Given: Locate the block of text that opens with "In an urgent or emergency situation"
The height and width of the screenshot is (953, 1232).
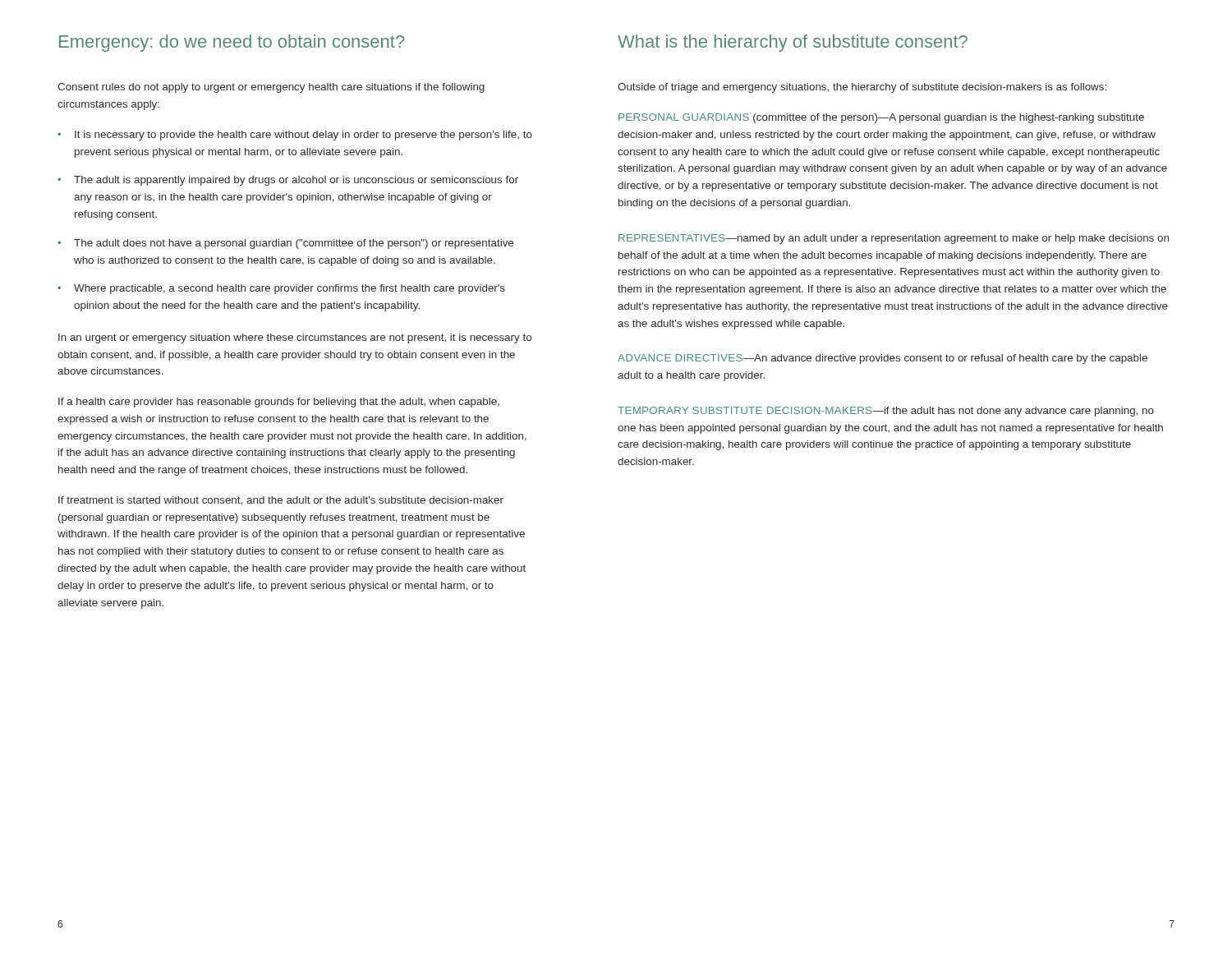Looking at the screenshot, I should pyautogui.click(x=295, y=355).
